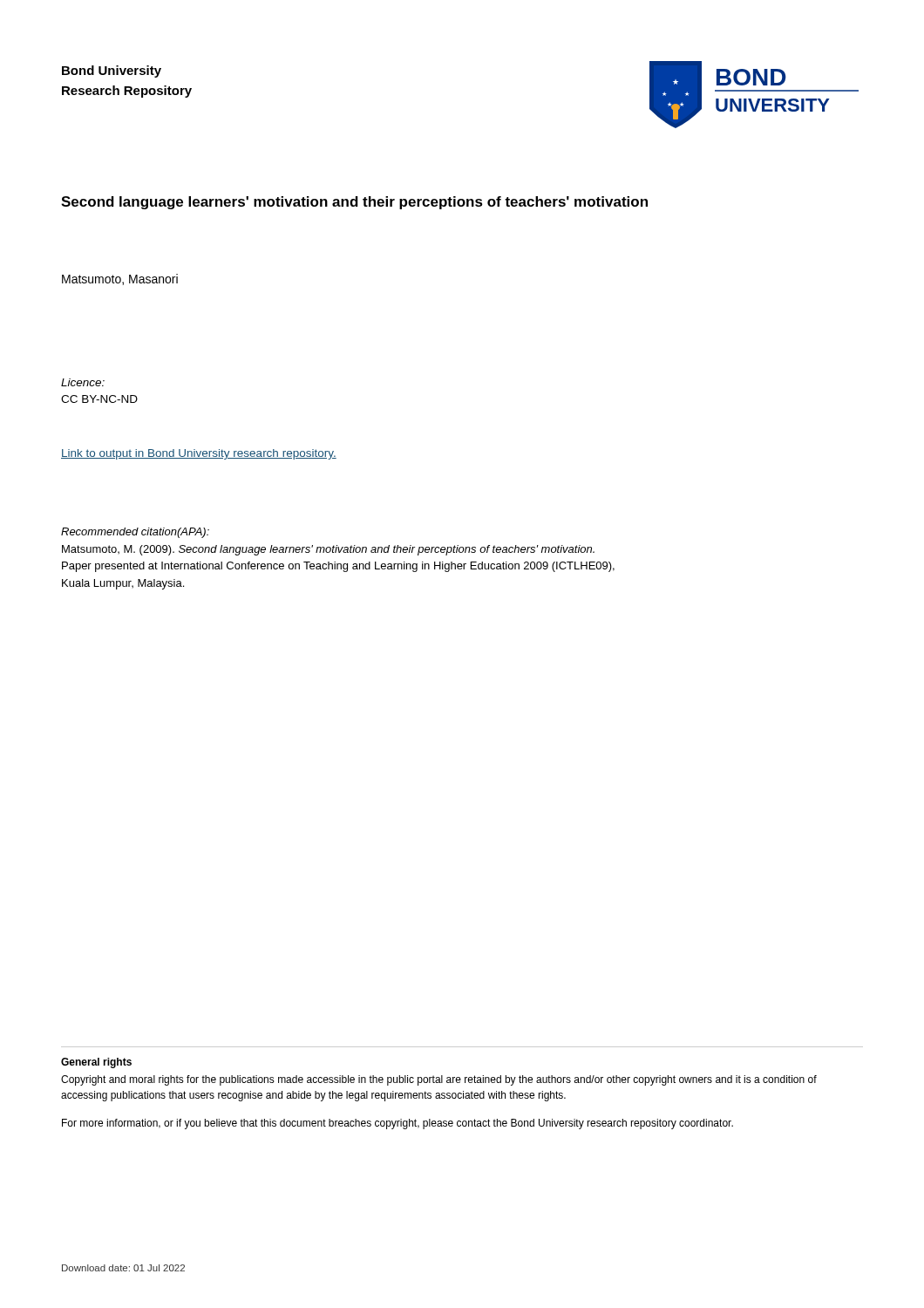Where does it say "General rights"?
The width and height of the screenshot is (924, 1308).
coord(96,1062)
